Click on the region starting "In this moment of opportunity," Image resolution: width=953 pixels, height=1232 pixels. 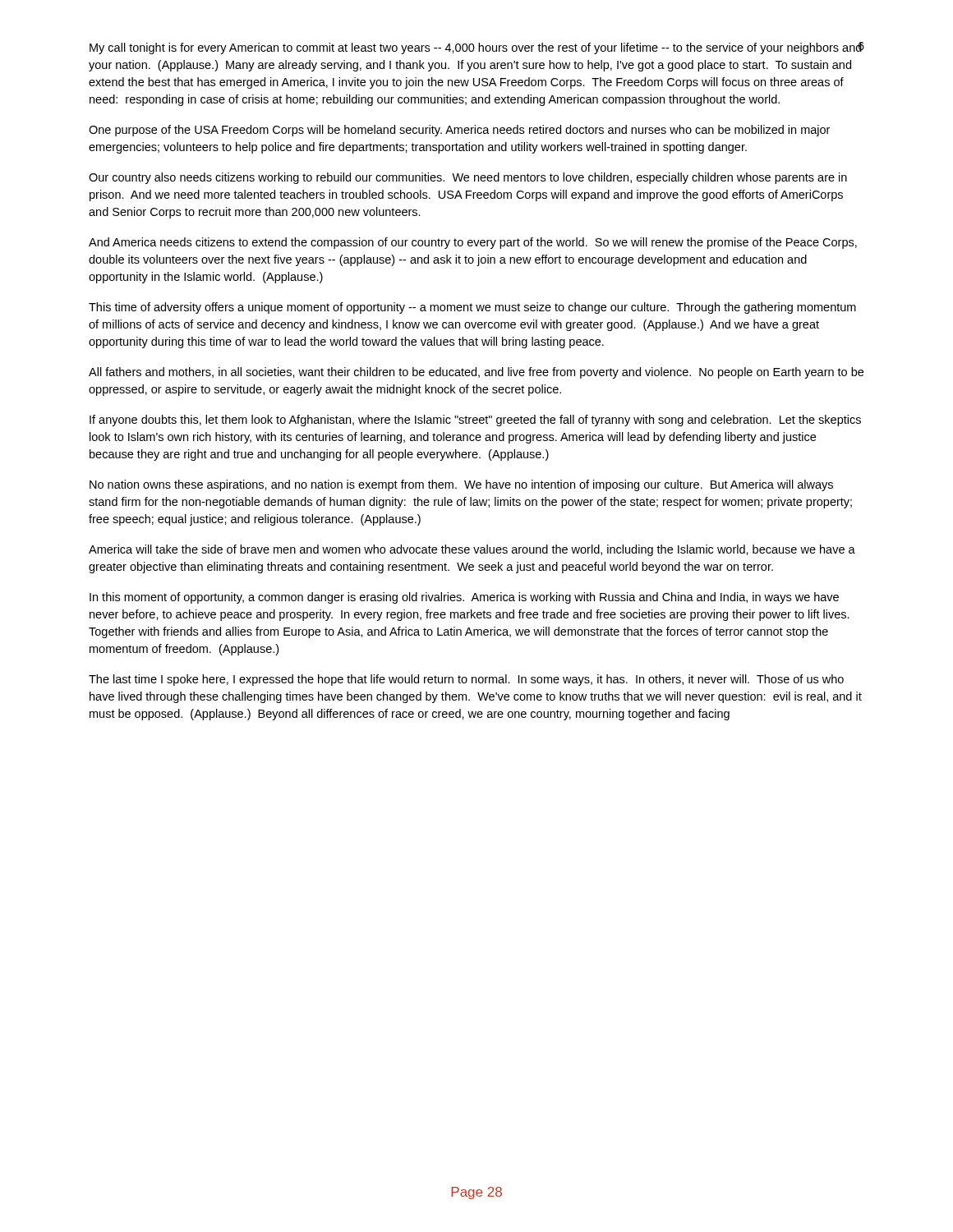471,623
